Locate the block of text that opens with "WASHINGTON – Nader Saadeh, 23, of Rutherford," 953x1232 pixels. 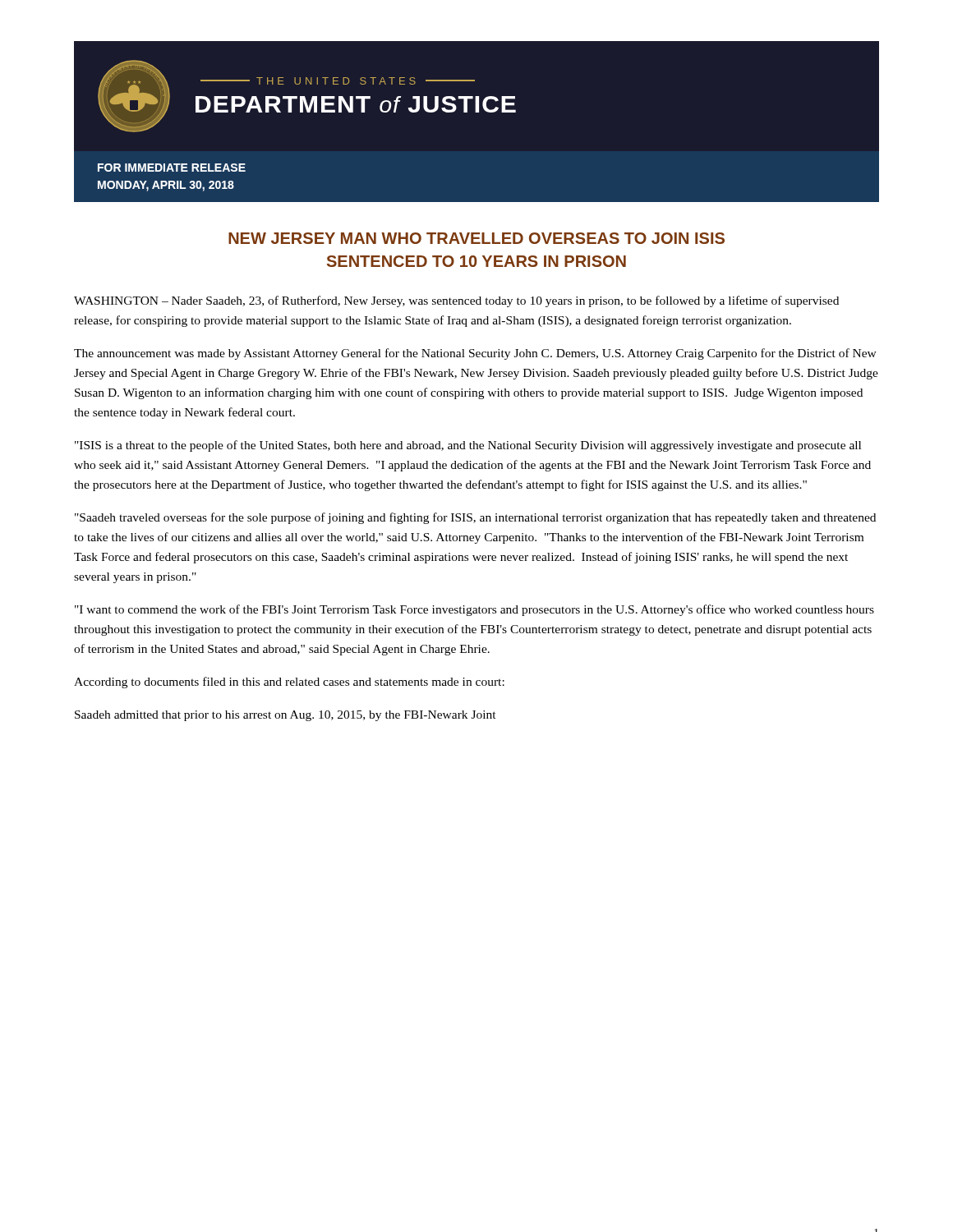click(x=457, y=310)
